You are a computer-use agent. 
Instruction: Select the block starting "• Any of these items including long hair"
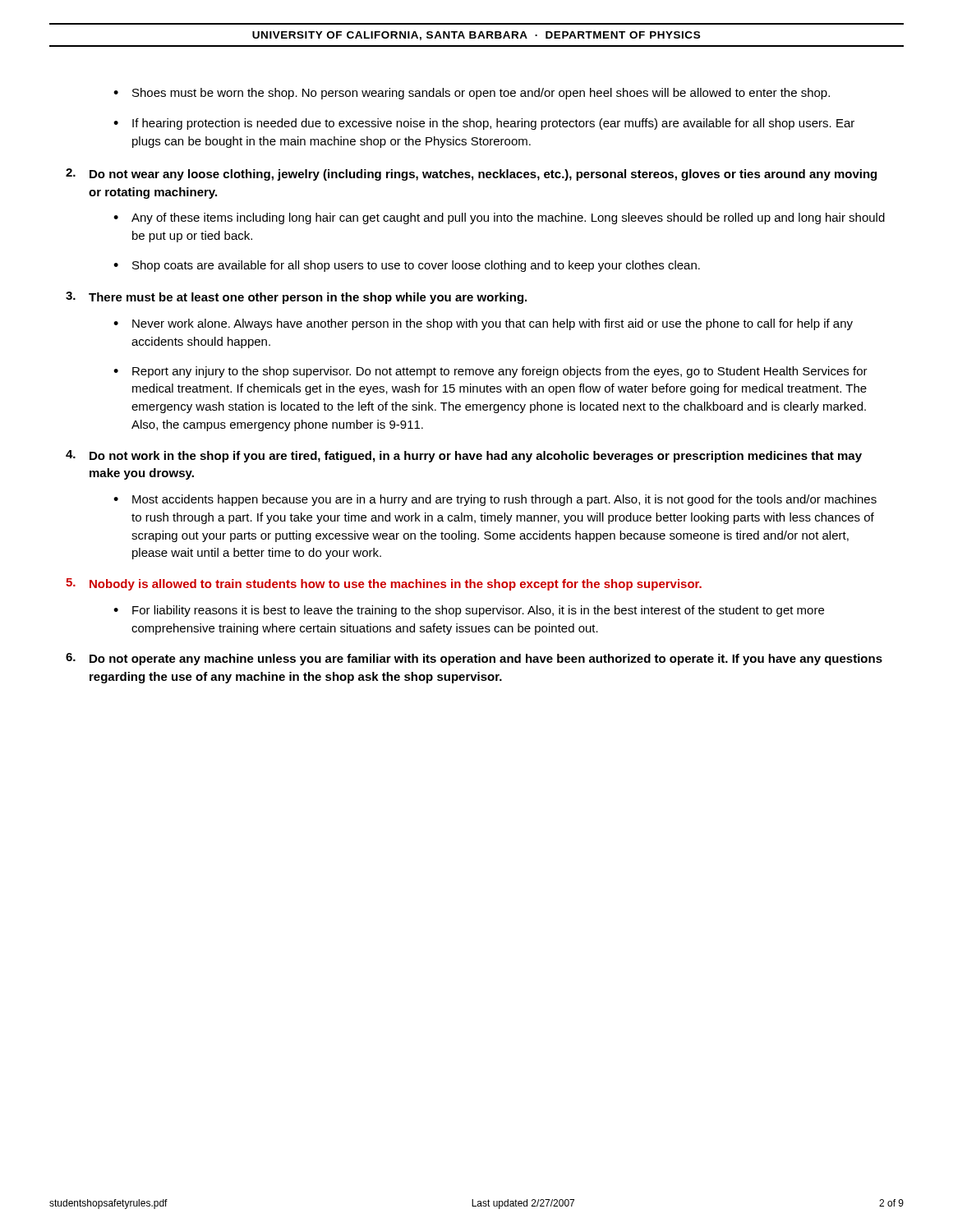(x=500, y=227)
